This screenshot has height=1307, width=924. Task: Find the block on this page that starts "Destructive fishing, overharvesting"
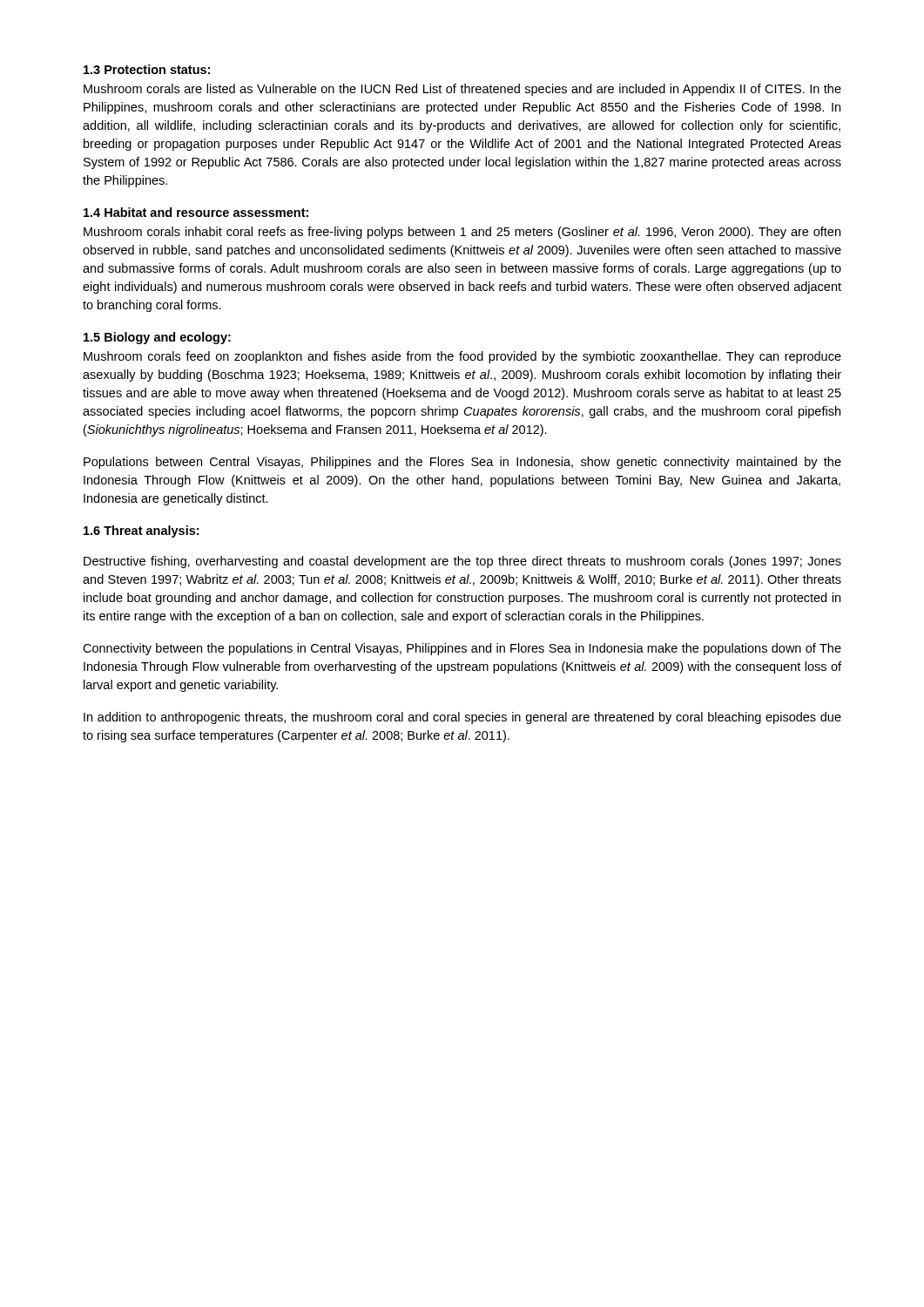[x=462, y=589]
